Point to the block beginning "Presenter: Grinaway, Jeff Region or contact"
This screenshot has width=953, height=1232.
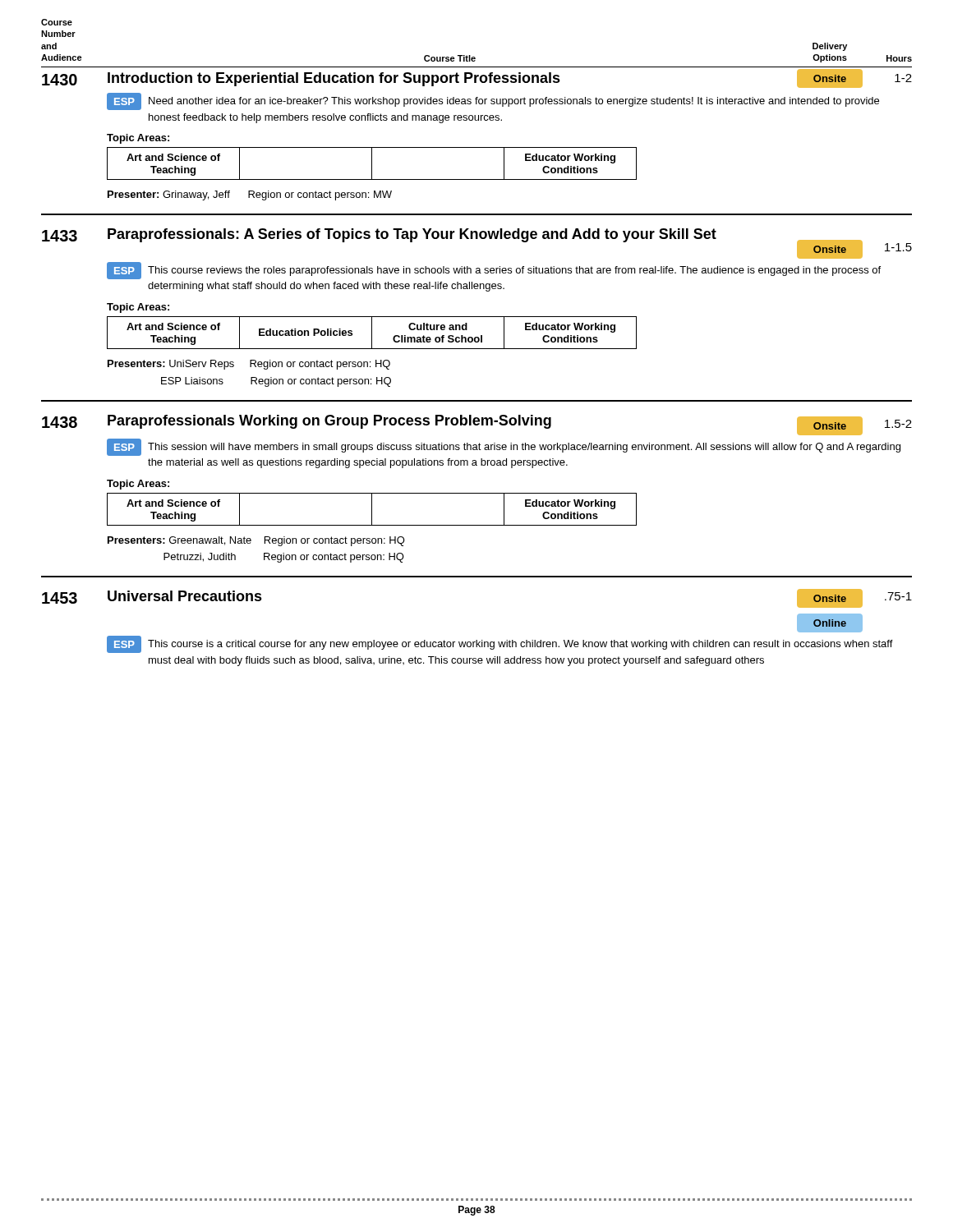pyautogui.click(x=249, y=194)
